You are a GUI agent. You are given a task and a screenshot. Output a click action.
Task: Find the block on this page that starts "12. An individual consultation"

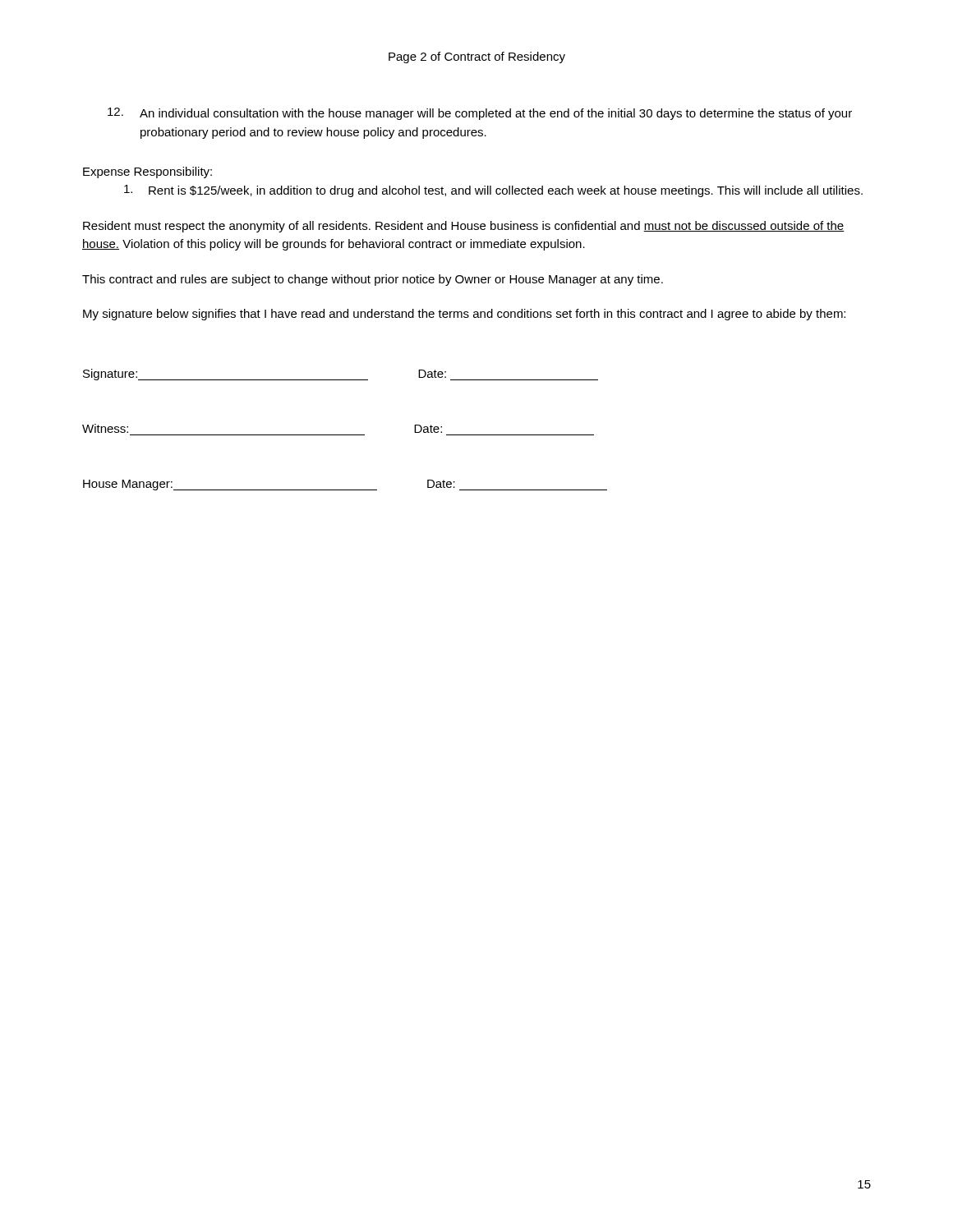point(489,123)
